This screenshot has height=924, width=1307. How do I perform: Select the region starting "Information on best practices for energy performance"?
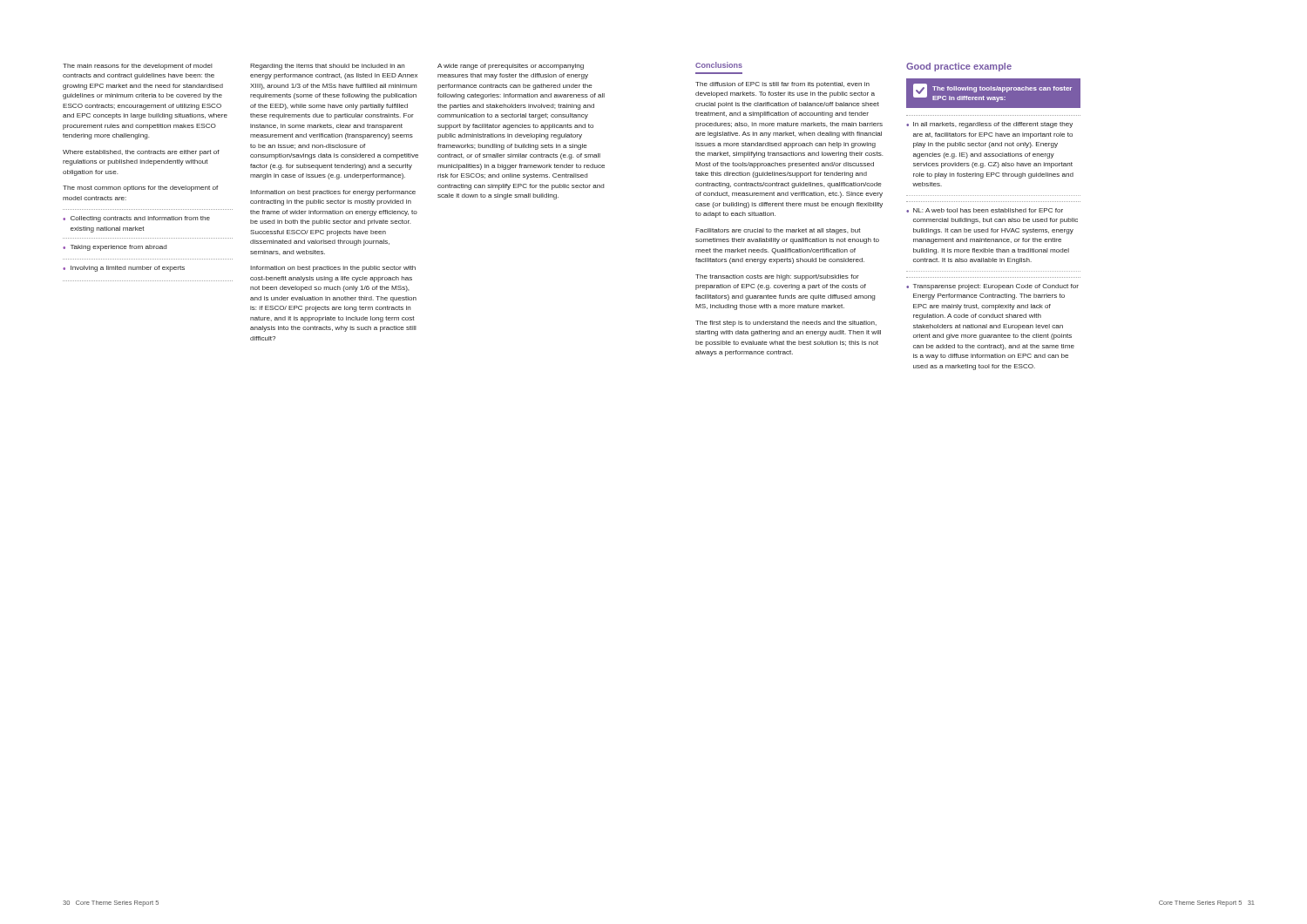click(335, 222)
